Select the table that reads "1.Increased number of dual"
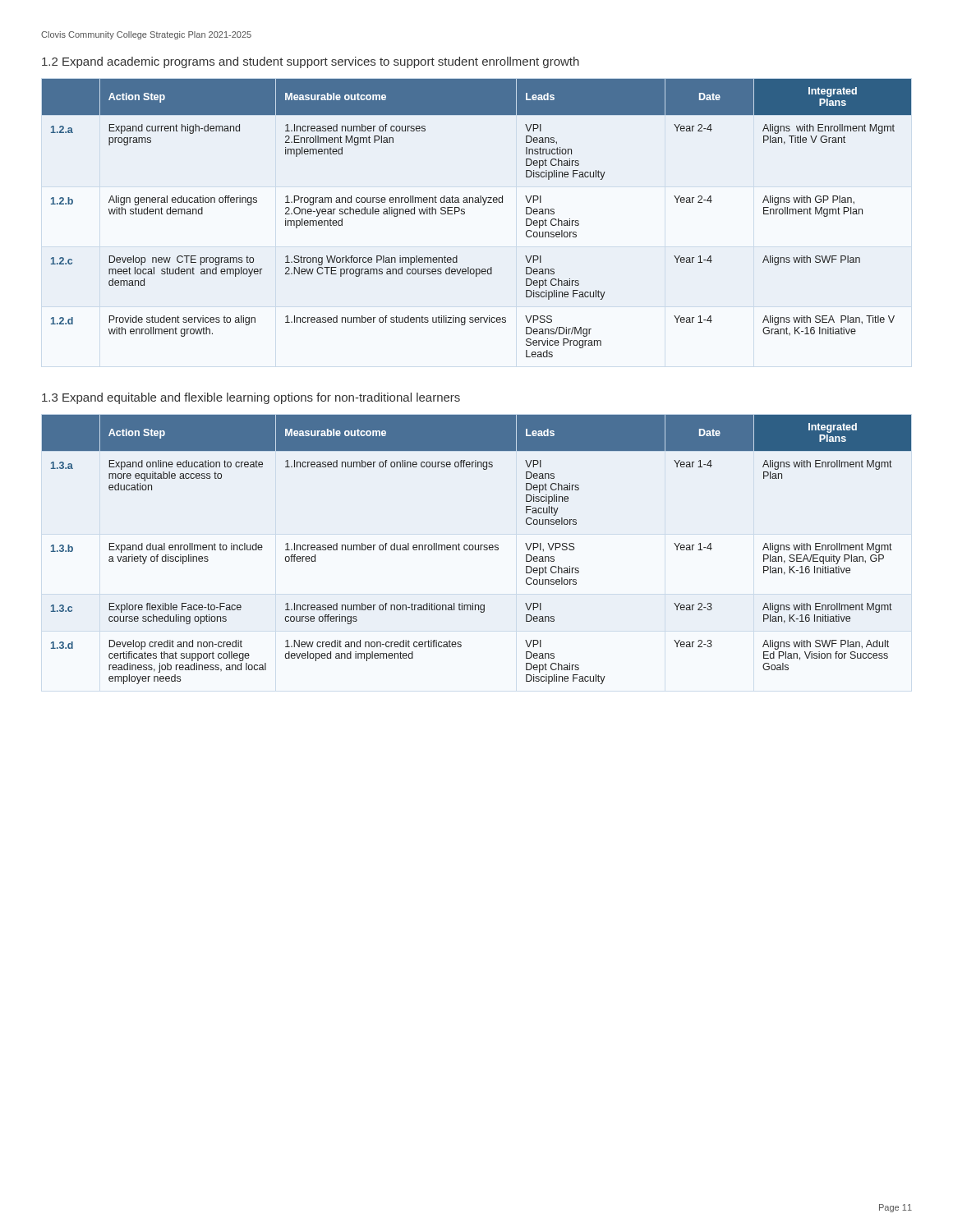The height and width of the screenshot is (1232, 953). 476,553
